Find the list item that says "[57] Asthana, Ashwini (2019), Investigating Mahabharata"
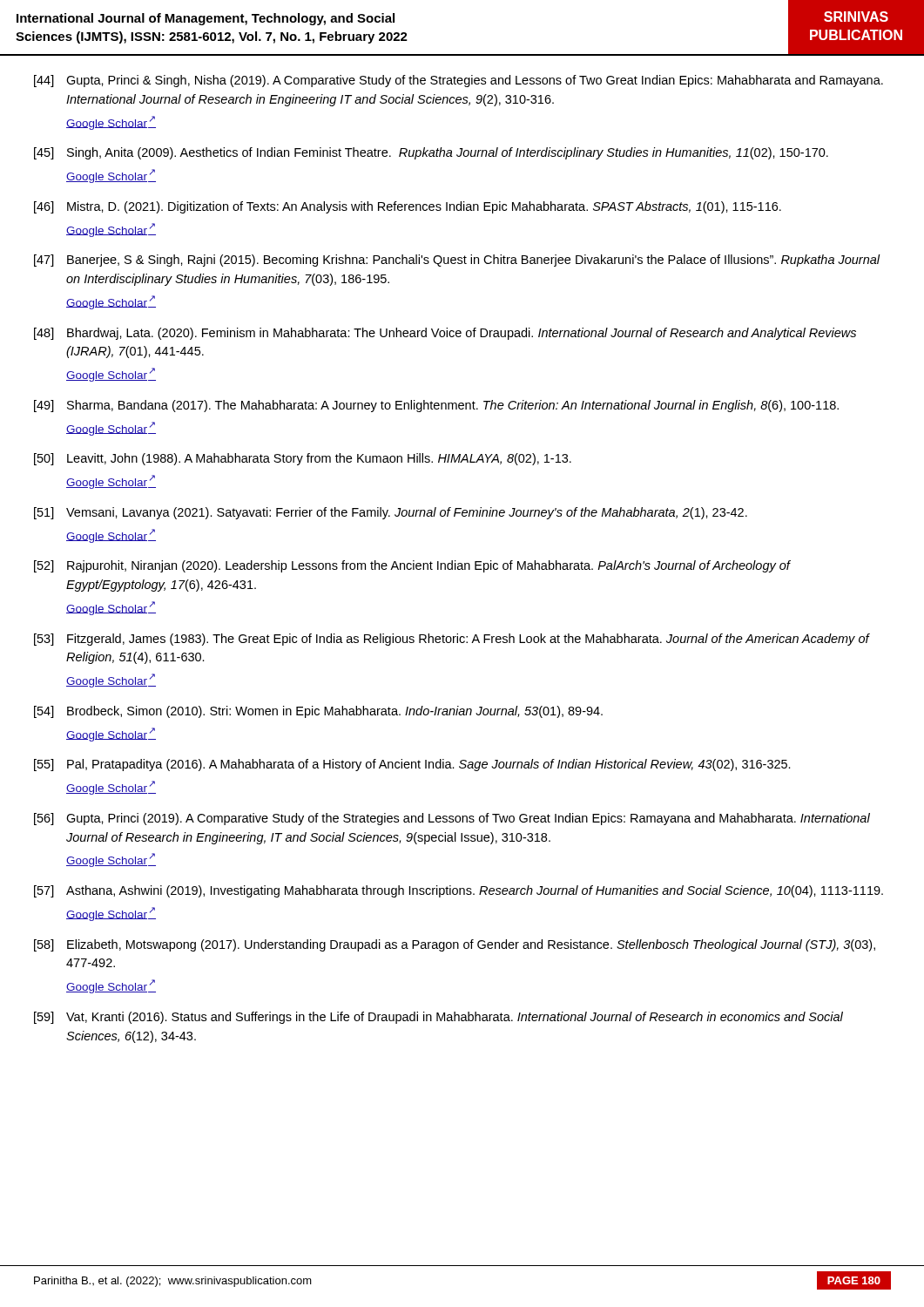The width and height of the screenshot is (924, 1307). [462, 902]
